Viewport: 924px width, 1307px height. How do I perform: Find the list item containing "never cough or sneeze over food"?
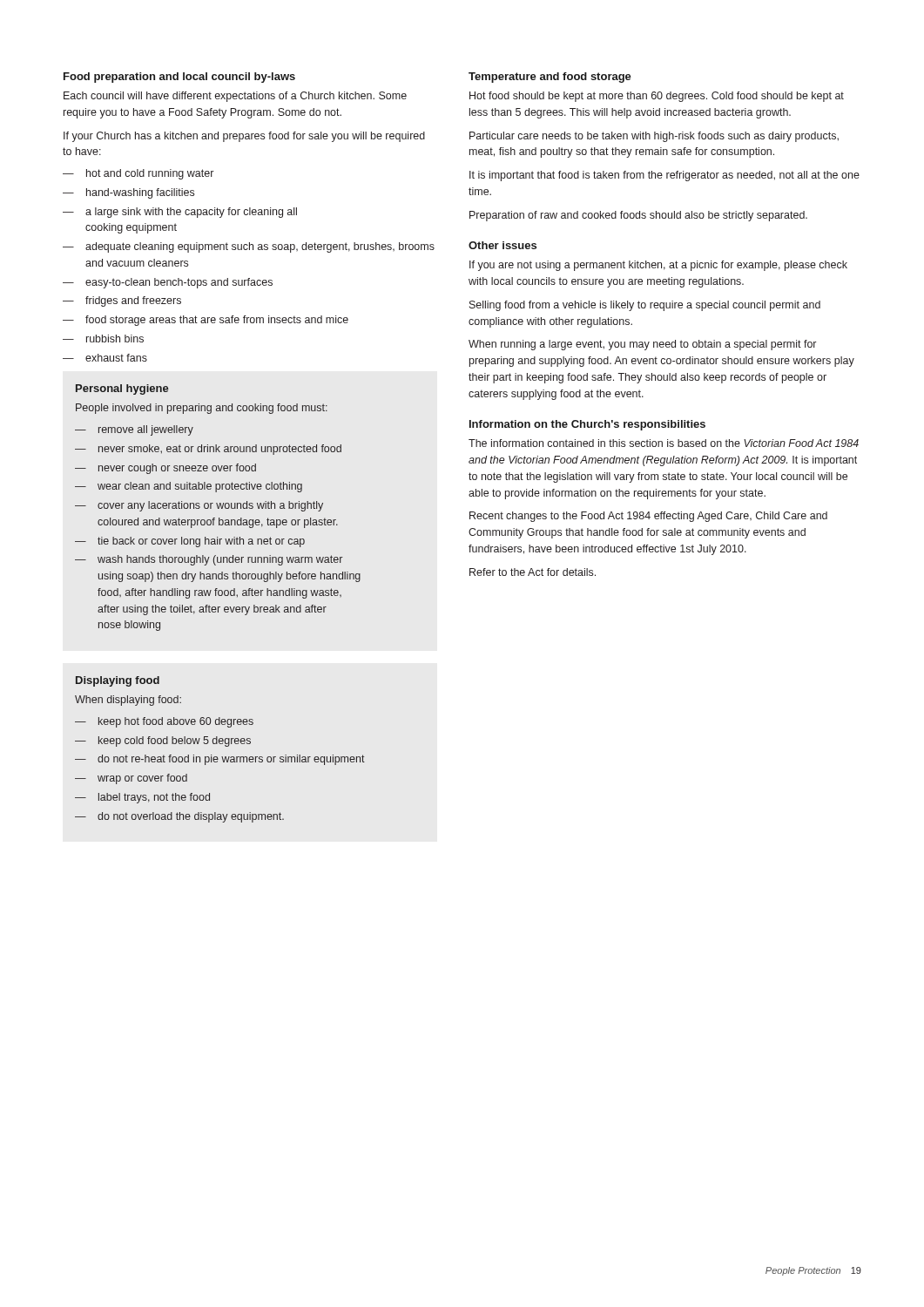tap(177, 467)
